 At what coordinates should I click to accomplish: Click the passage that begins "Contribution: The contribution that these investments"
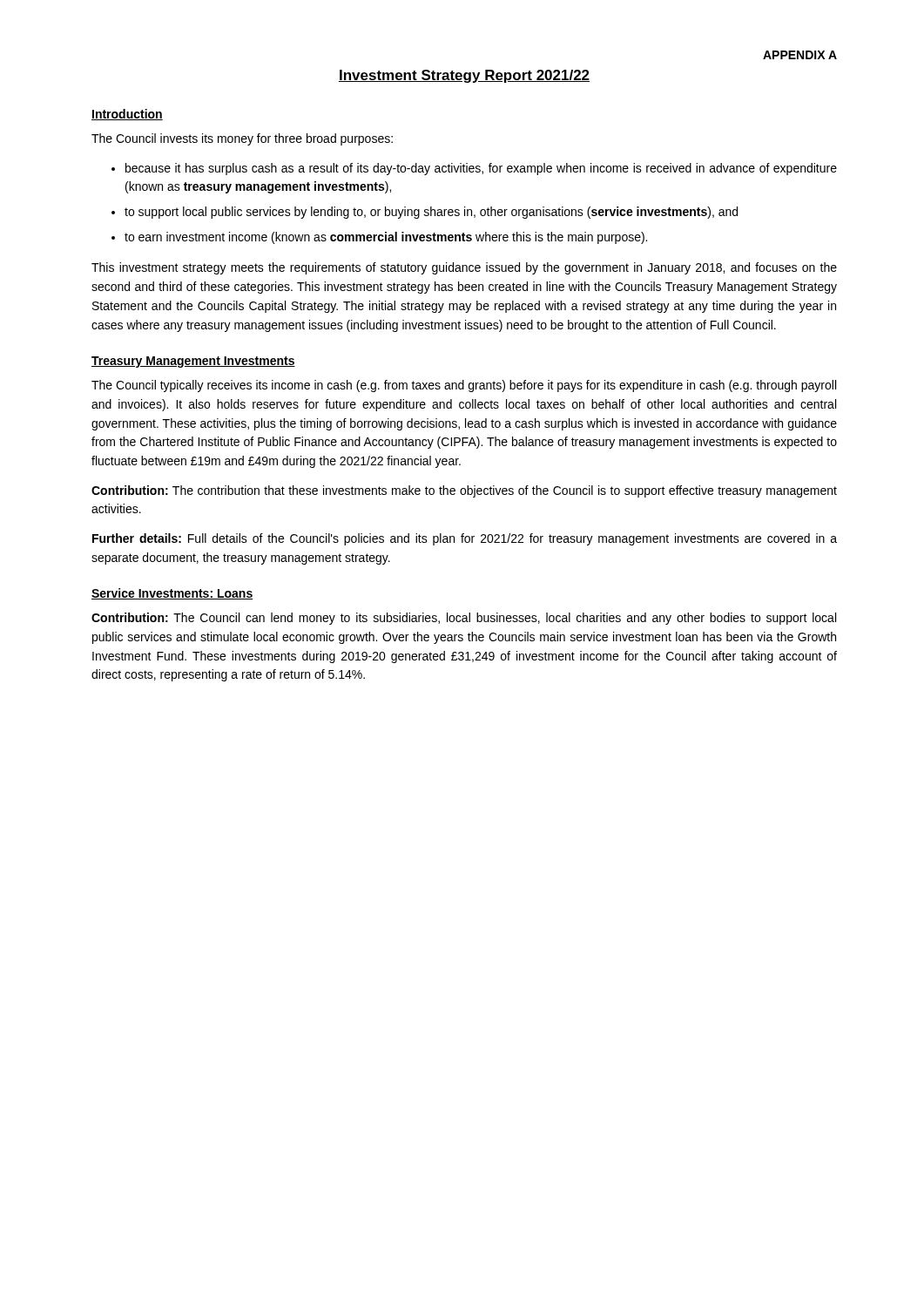(464, 500)
